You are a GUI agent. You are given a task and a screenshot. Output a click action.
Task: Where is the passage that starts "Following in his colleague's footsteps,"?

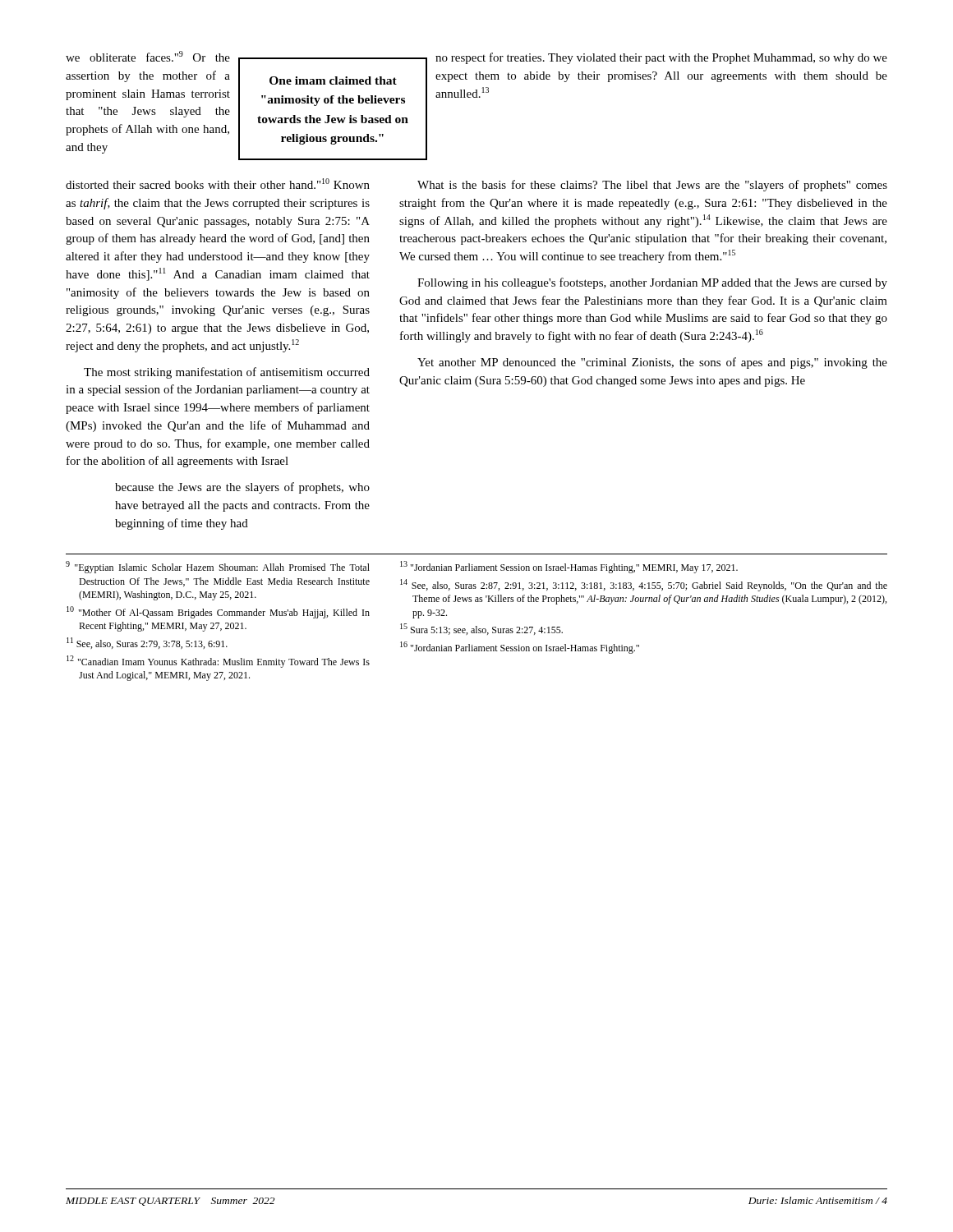point(643,310)
